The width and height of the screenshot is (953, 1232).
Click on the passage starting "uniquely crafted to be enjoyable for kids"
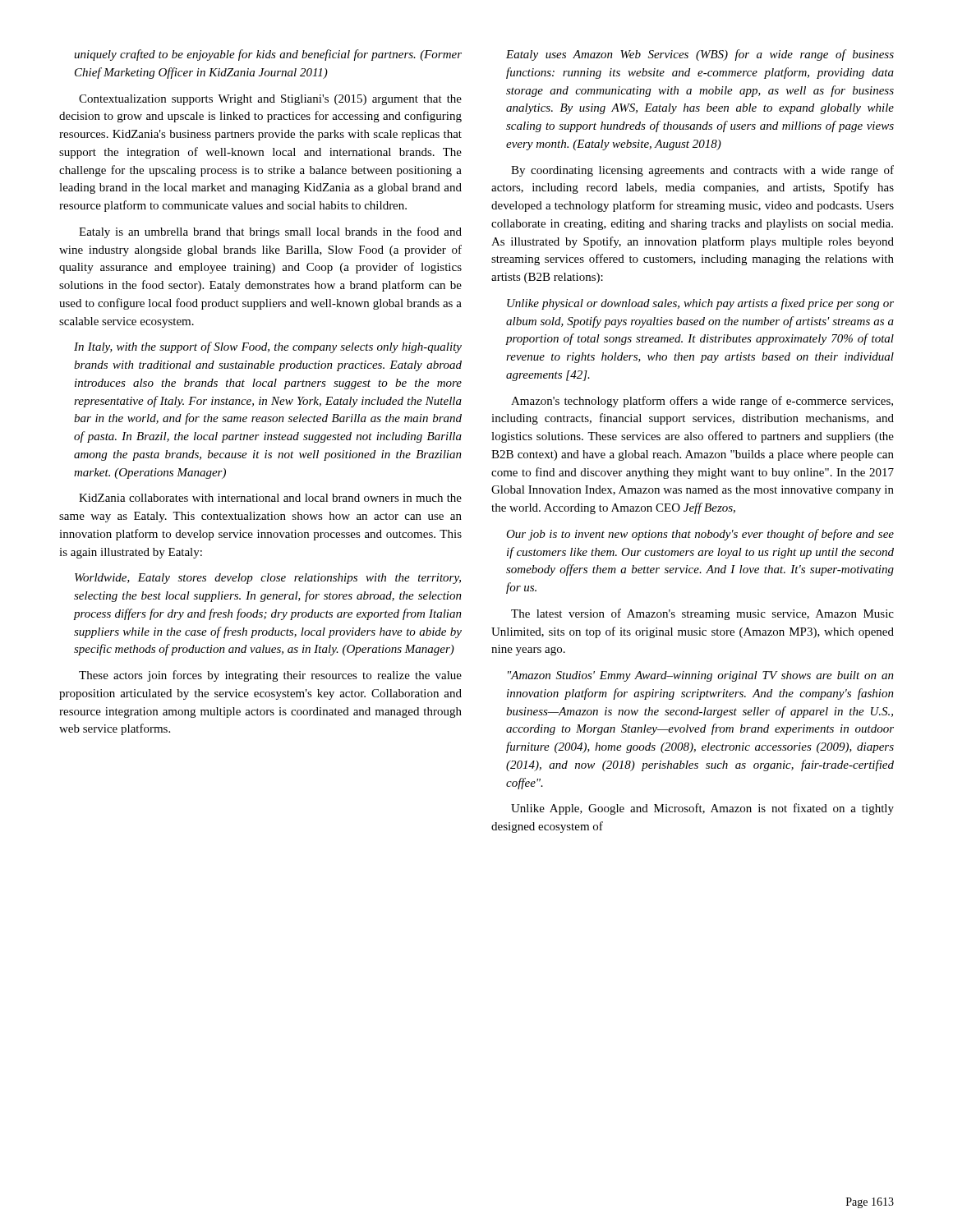268,64
